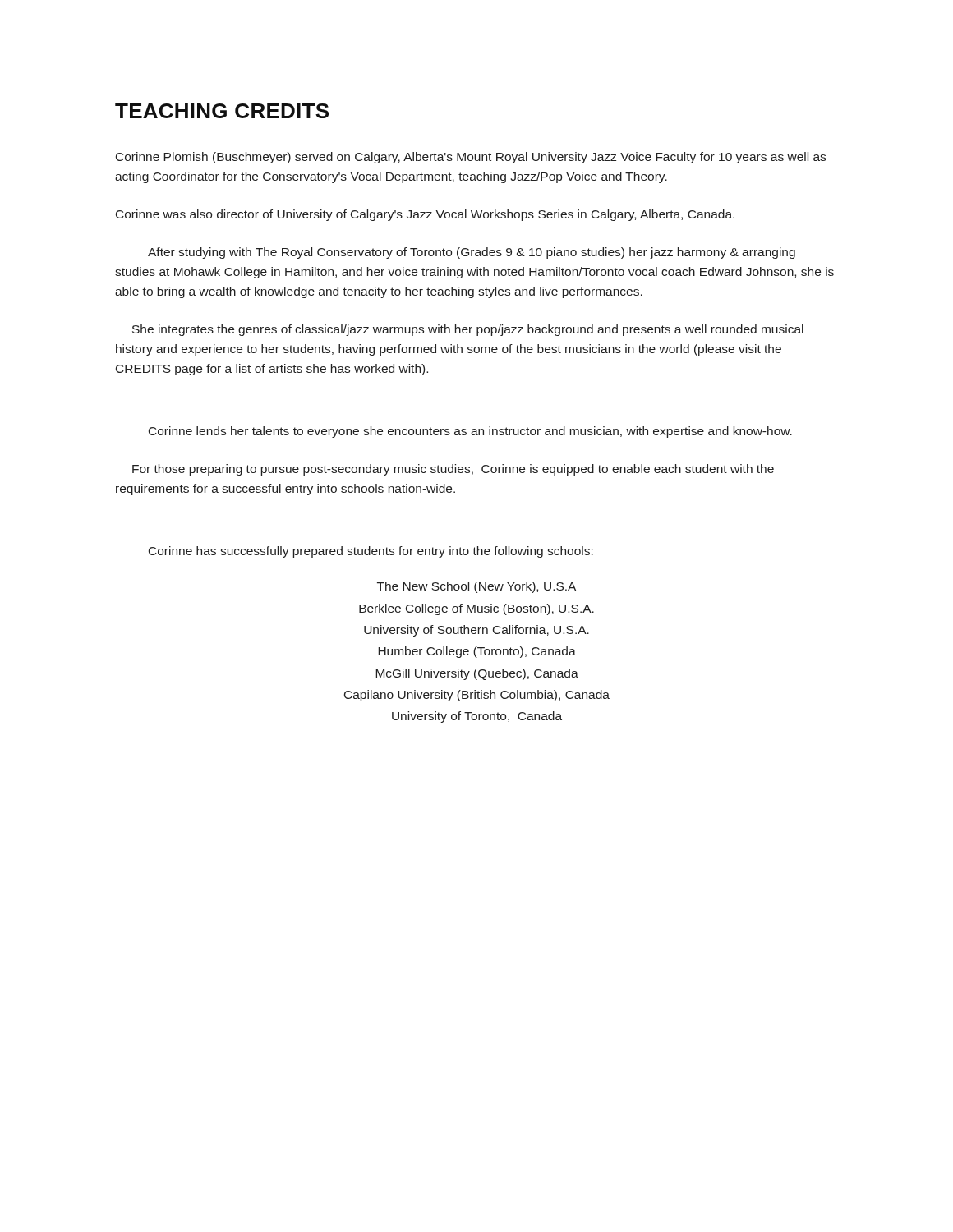Locate the text block with the text "Corinne Plomish (Buschmeyer) served on"
The image size is (953, 1232).
pyautogui.click(x=471, y=166)
